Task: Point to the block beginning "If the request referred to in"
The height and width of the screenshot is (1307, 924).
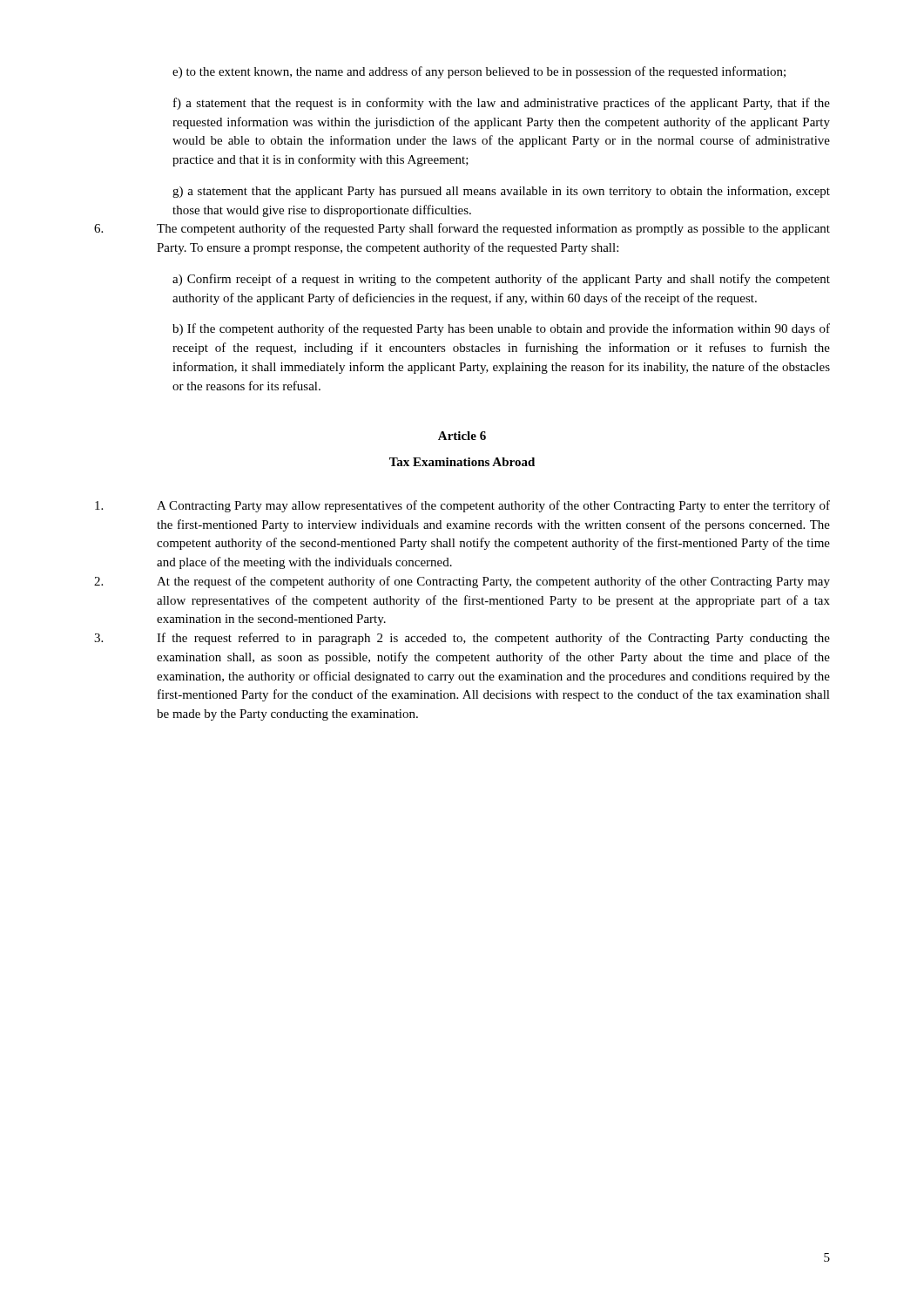Action: [462, 676]
